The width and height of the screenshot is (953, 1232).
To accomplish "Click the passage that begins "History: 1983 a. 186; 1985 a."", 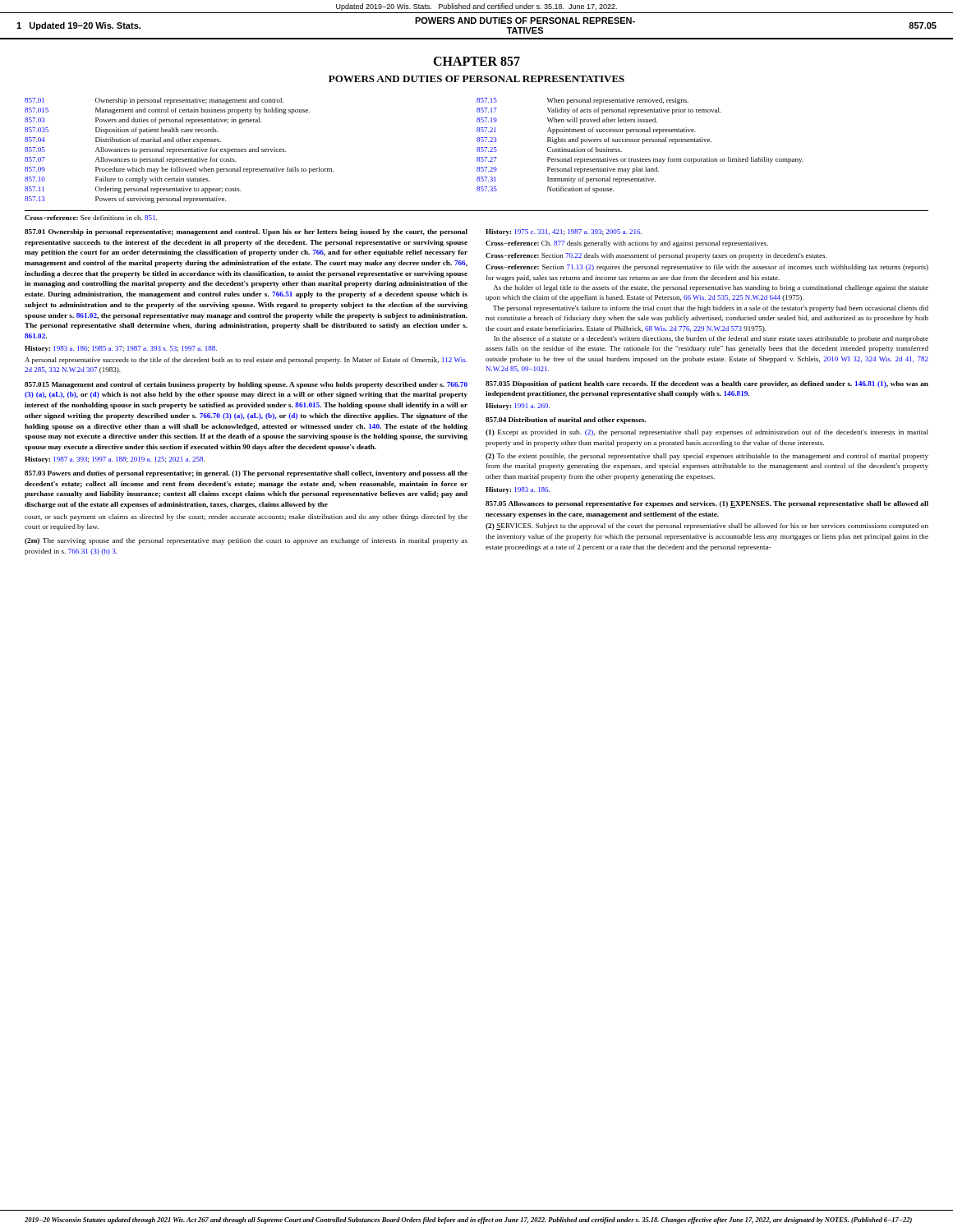I will 121,348.
